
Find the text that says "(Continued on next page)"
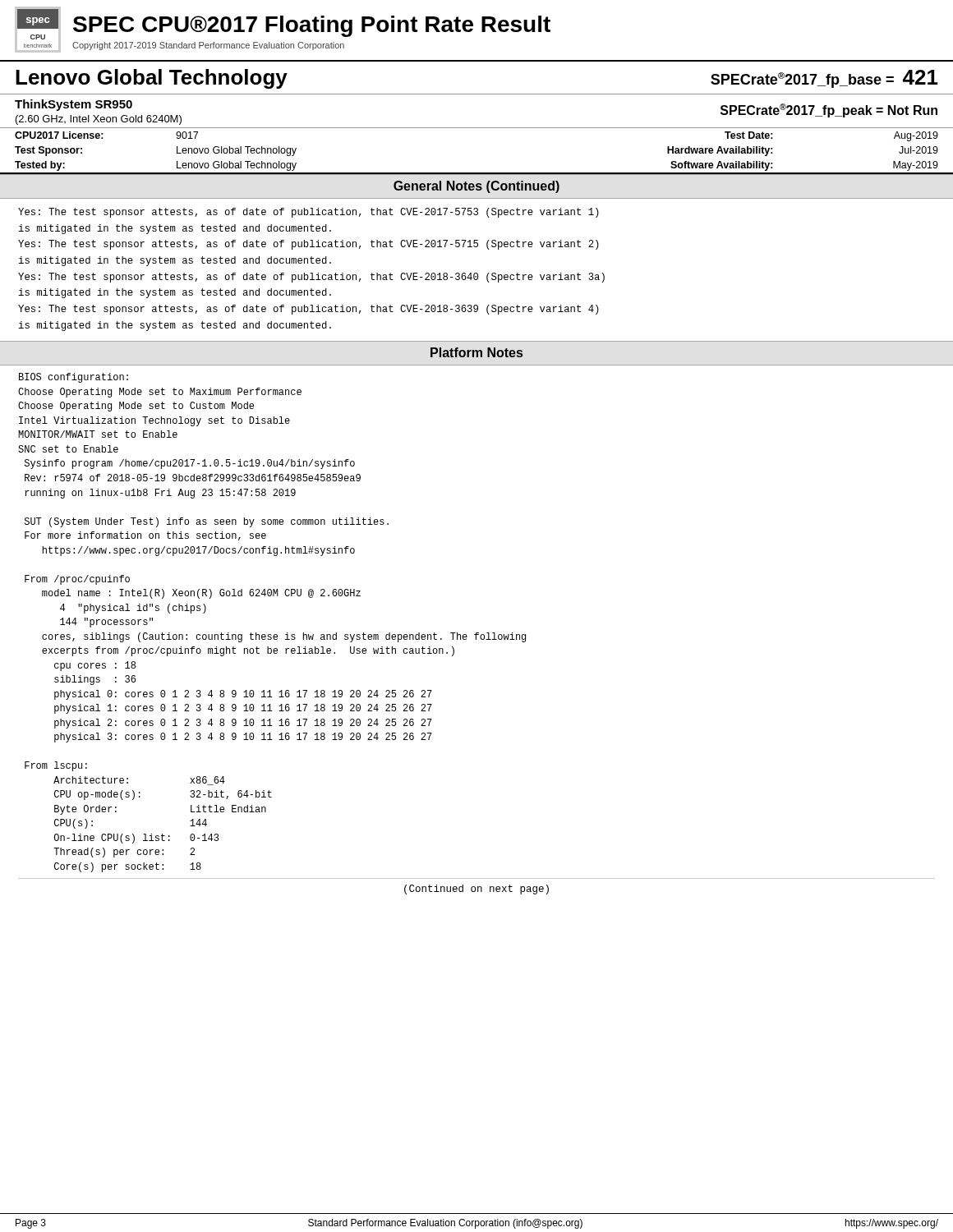(x=476, y=890)
